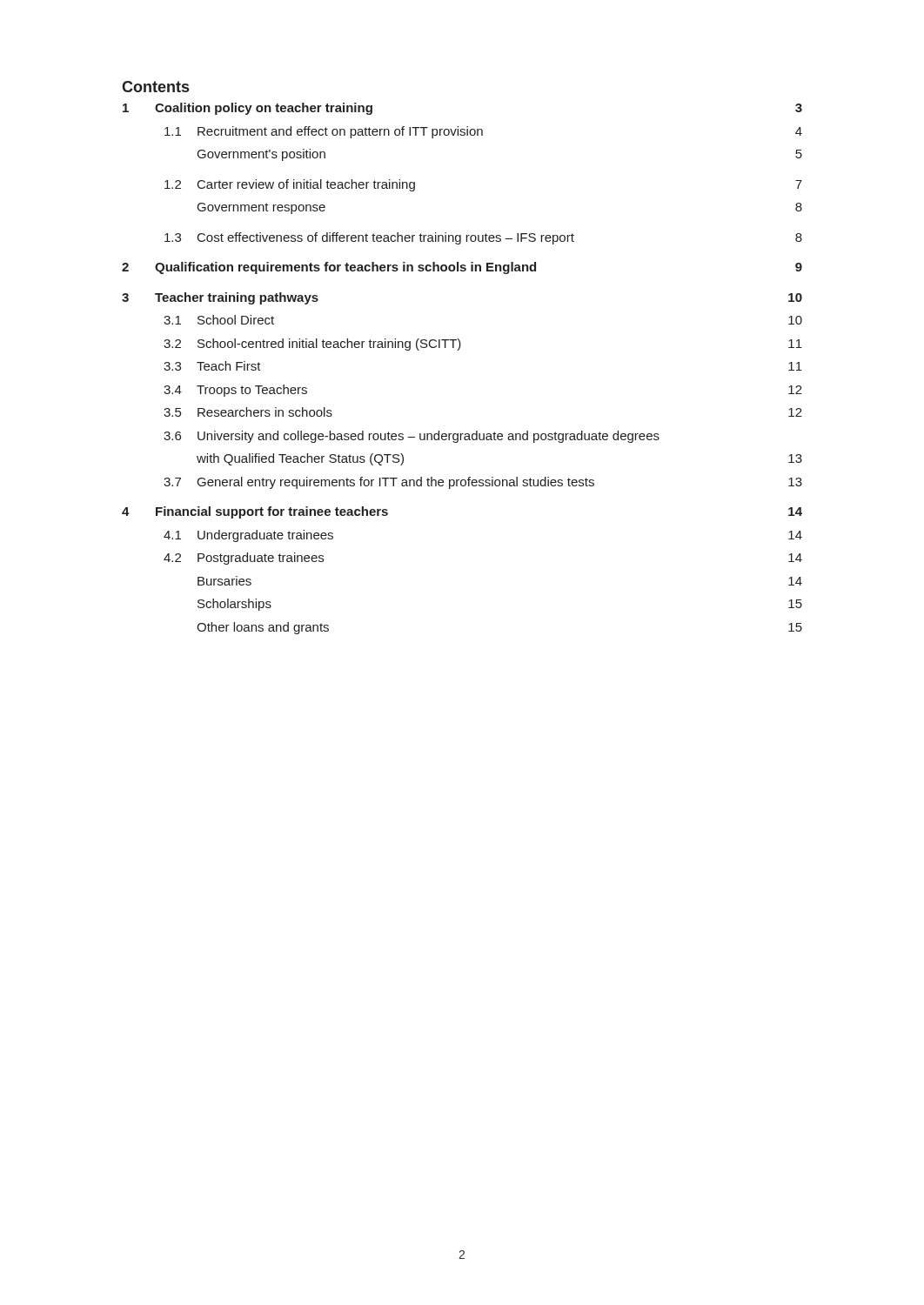The height and width of the screenshot is (1305, 924).
Task: Click on the region starting "3.2 School-centred initial"
Action: pyautogui.click(x=326, y=344)
